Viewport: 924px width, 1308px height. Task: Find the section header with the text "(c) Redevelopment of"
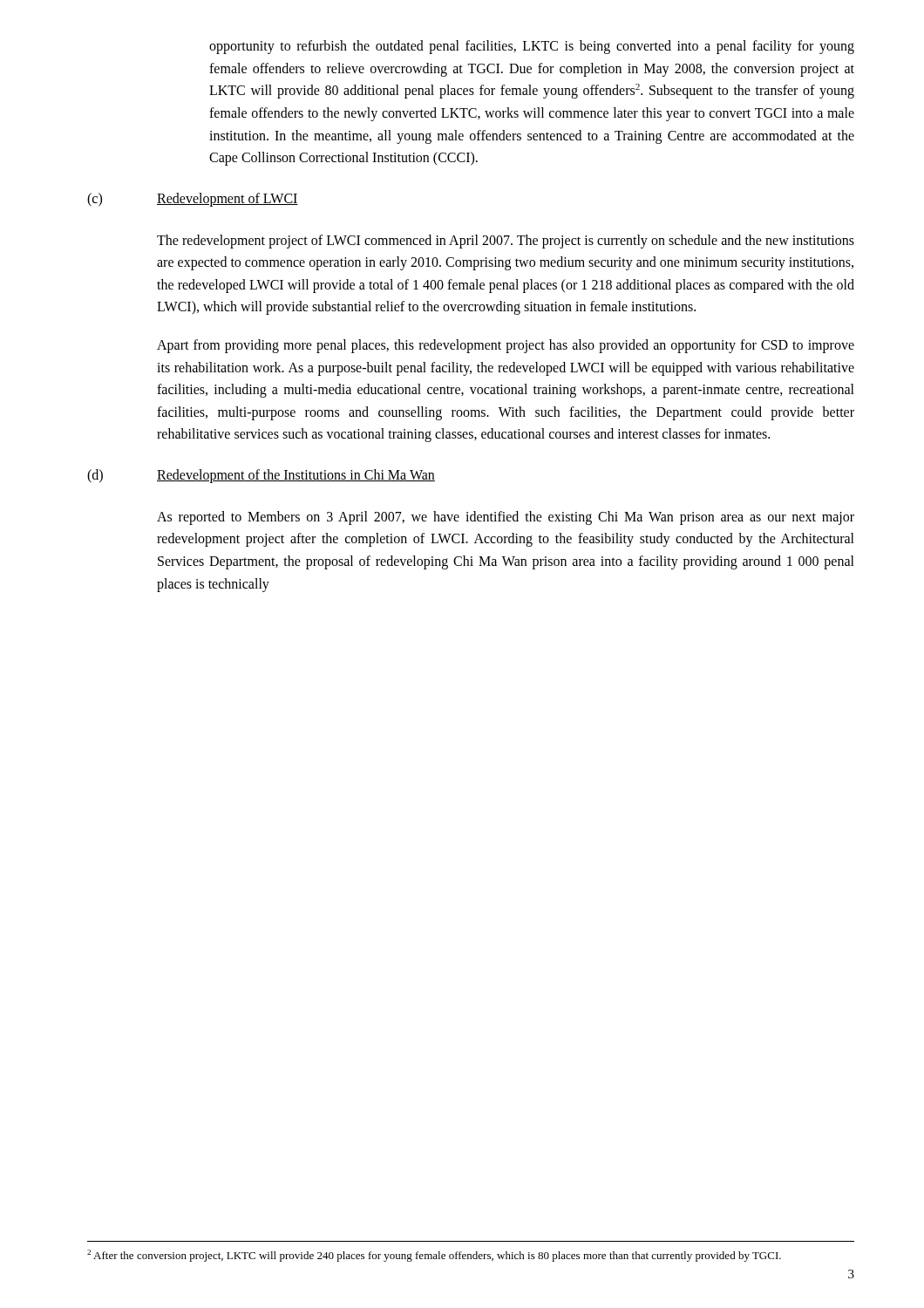192,199
